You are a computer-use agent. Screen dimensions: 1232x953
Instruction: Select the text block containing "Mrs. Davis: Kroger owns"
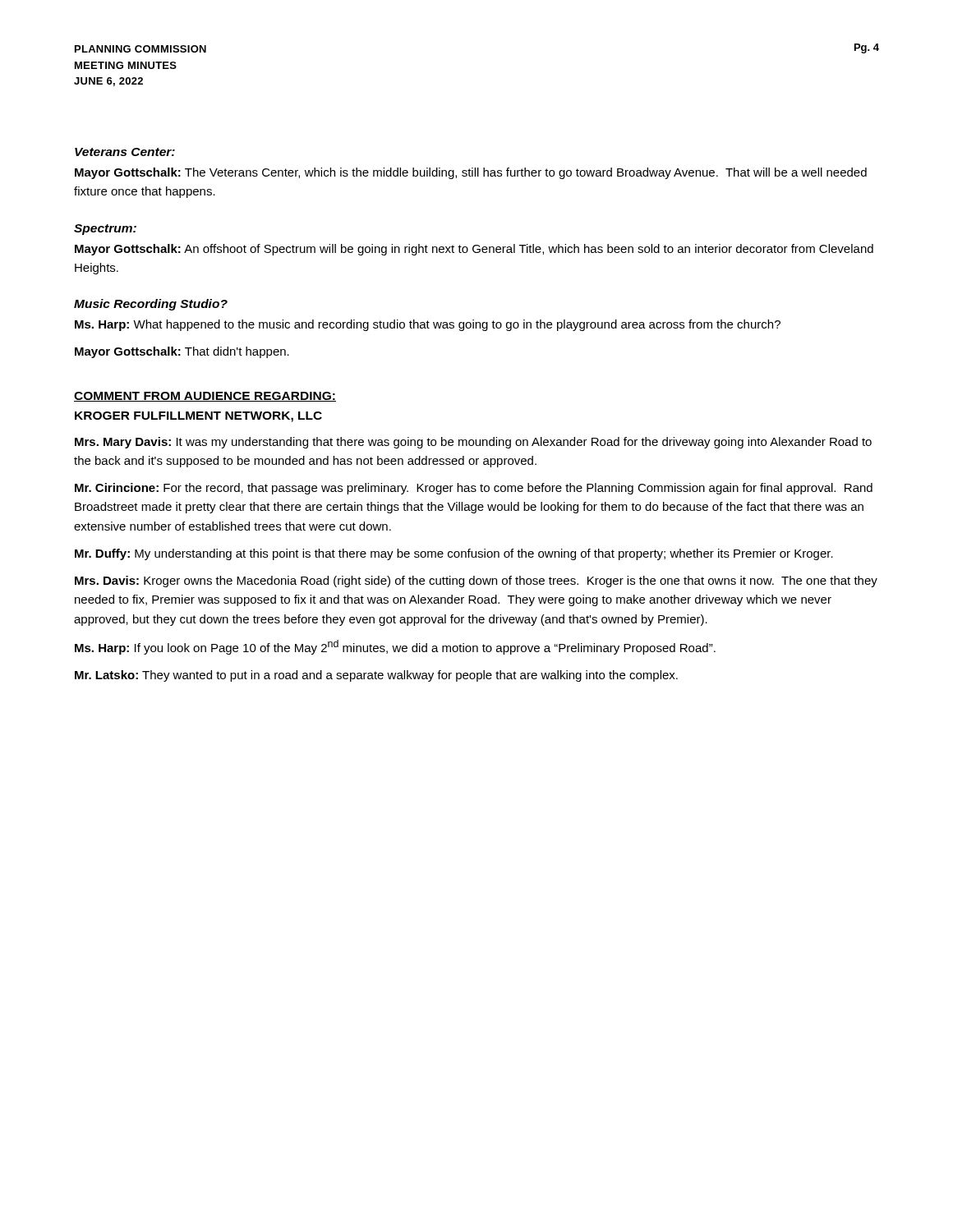click(x=476, y=599)
